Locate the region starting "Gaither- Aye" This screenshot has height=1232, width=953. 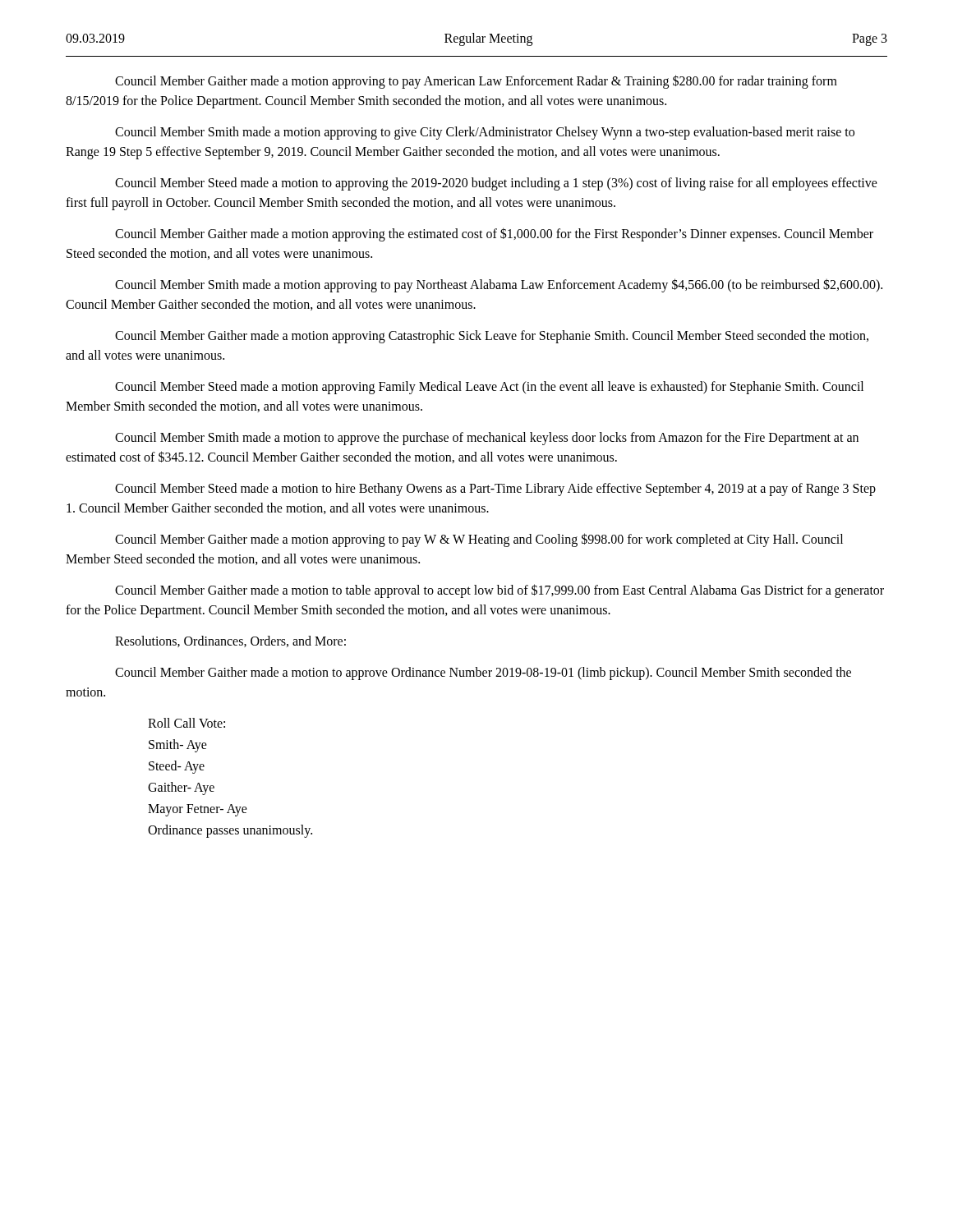181,788
